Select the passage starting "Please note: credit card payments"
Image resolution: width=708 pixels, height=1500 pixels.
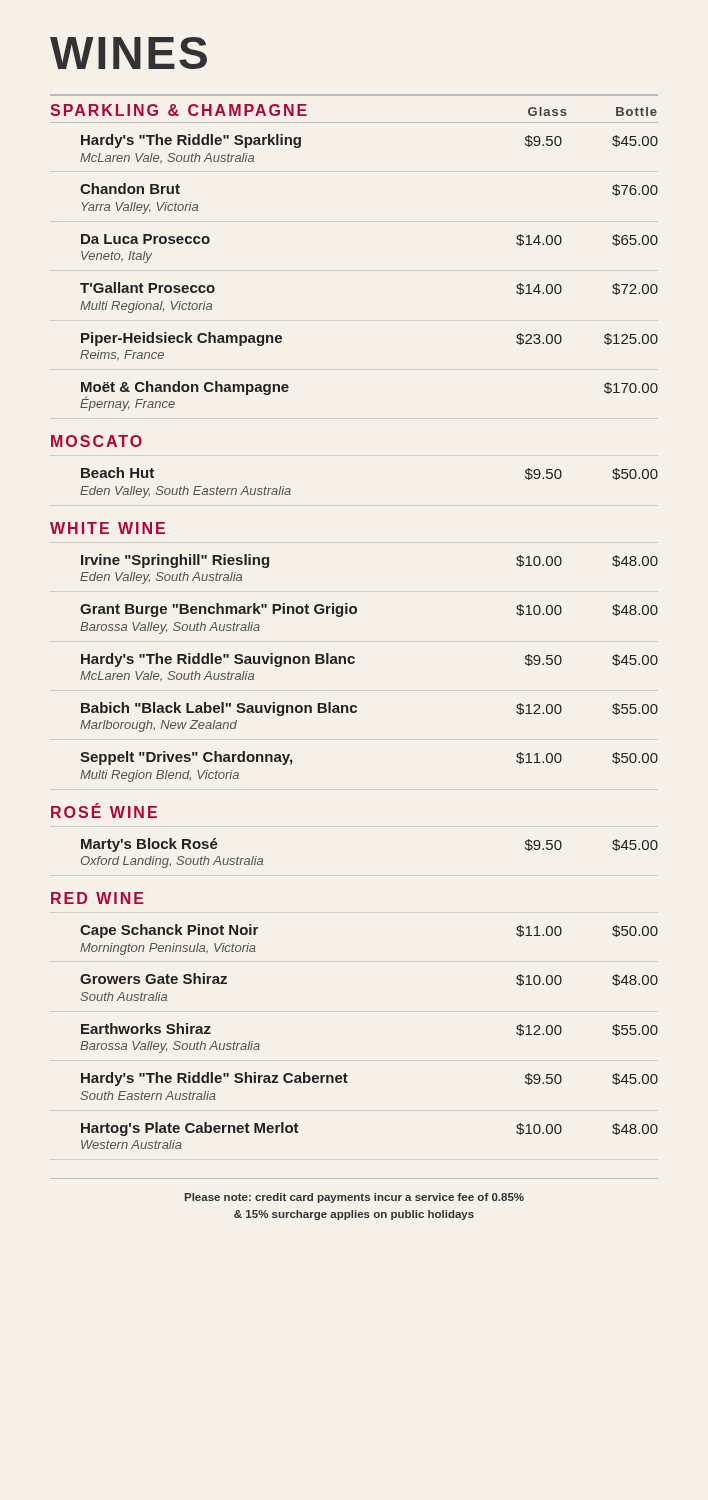point(354,1206)
